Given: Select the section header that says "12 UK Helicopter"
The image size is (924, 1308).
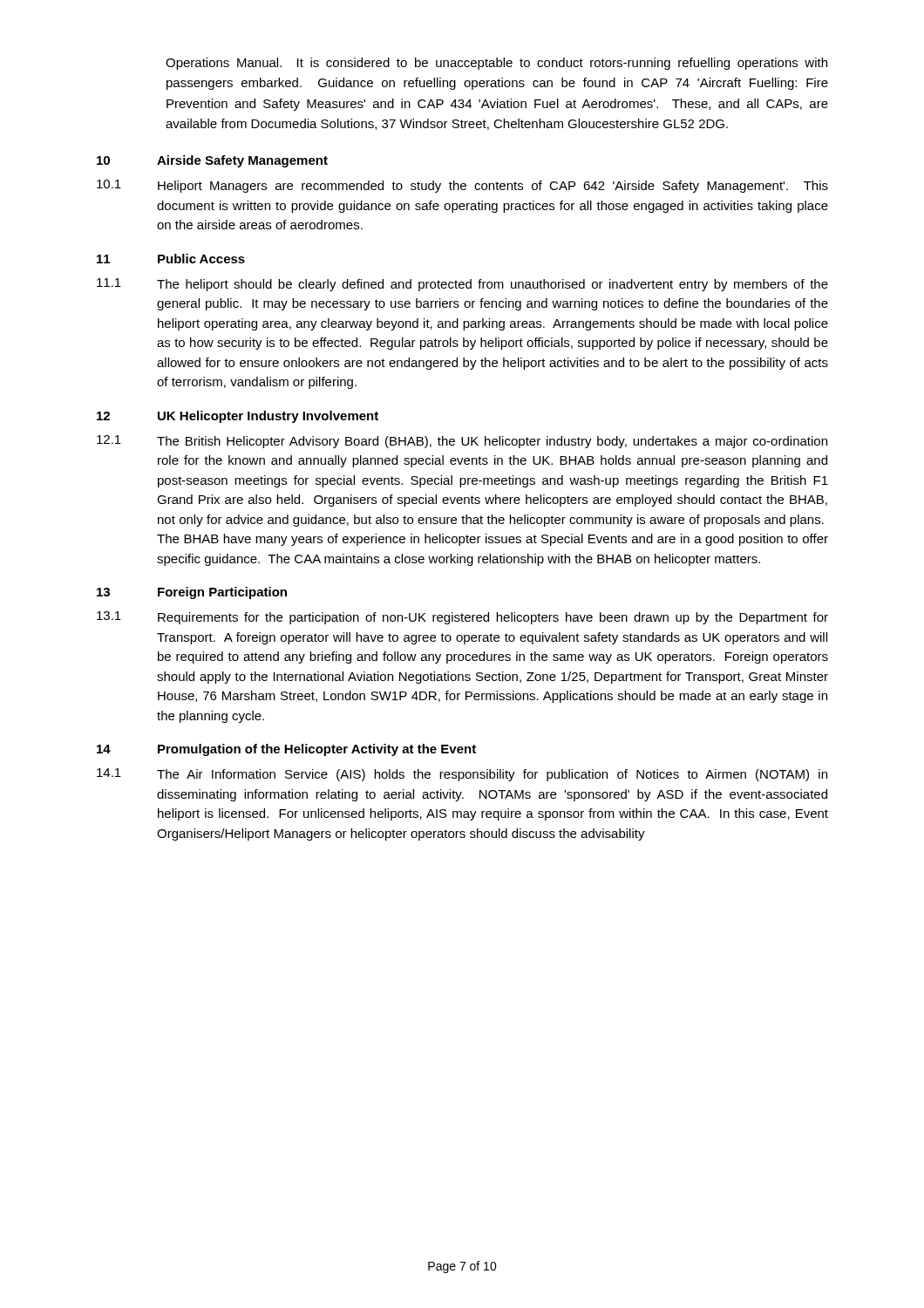Looking at the screenshot, I should tap(237, 415).
